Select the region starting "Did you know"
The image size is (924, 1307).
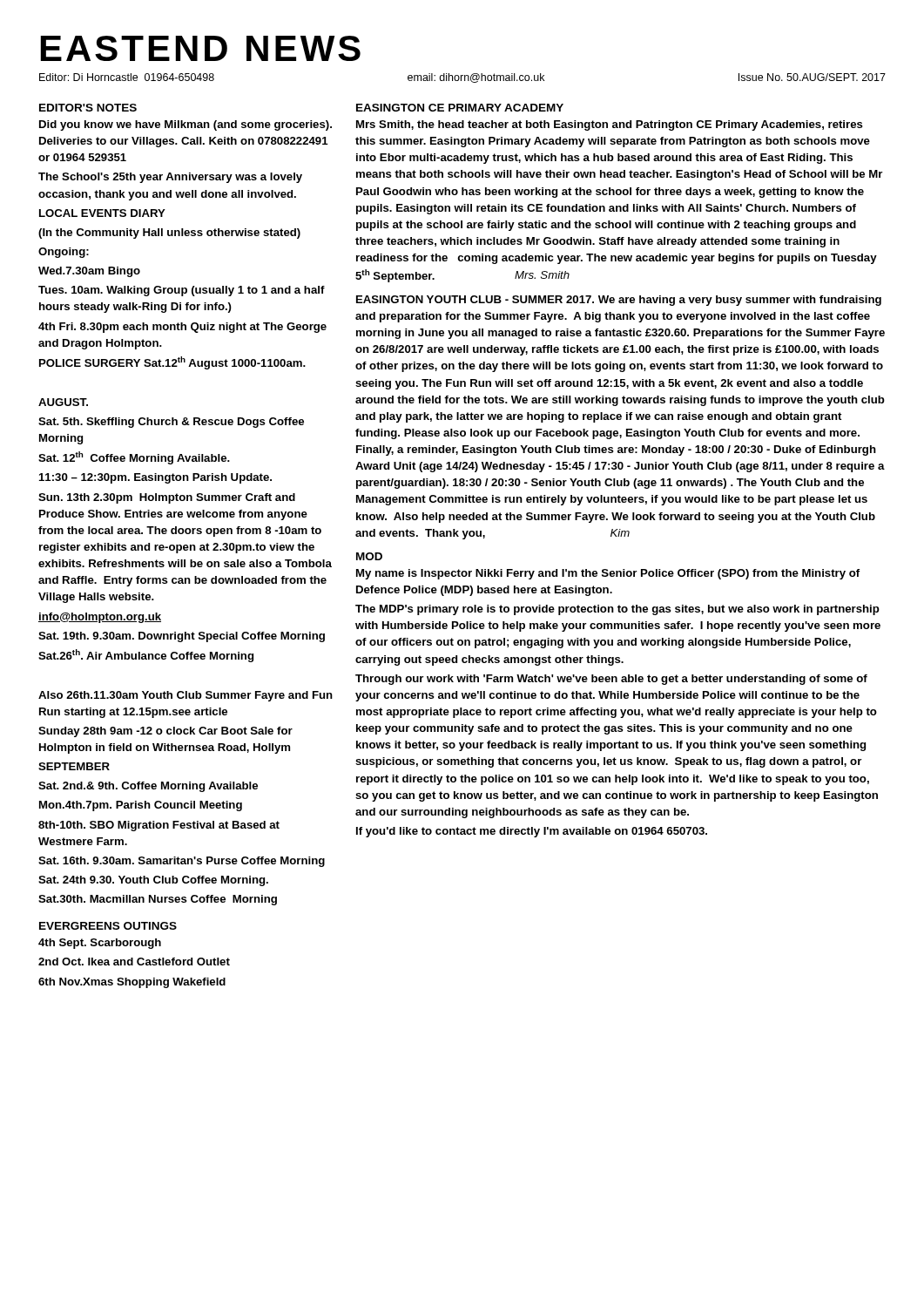pos(186,512)
